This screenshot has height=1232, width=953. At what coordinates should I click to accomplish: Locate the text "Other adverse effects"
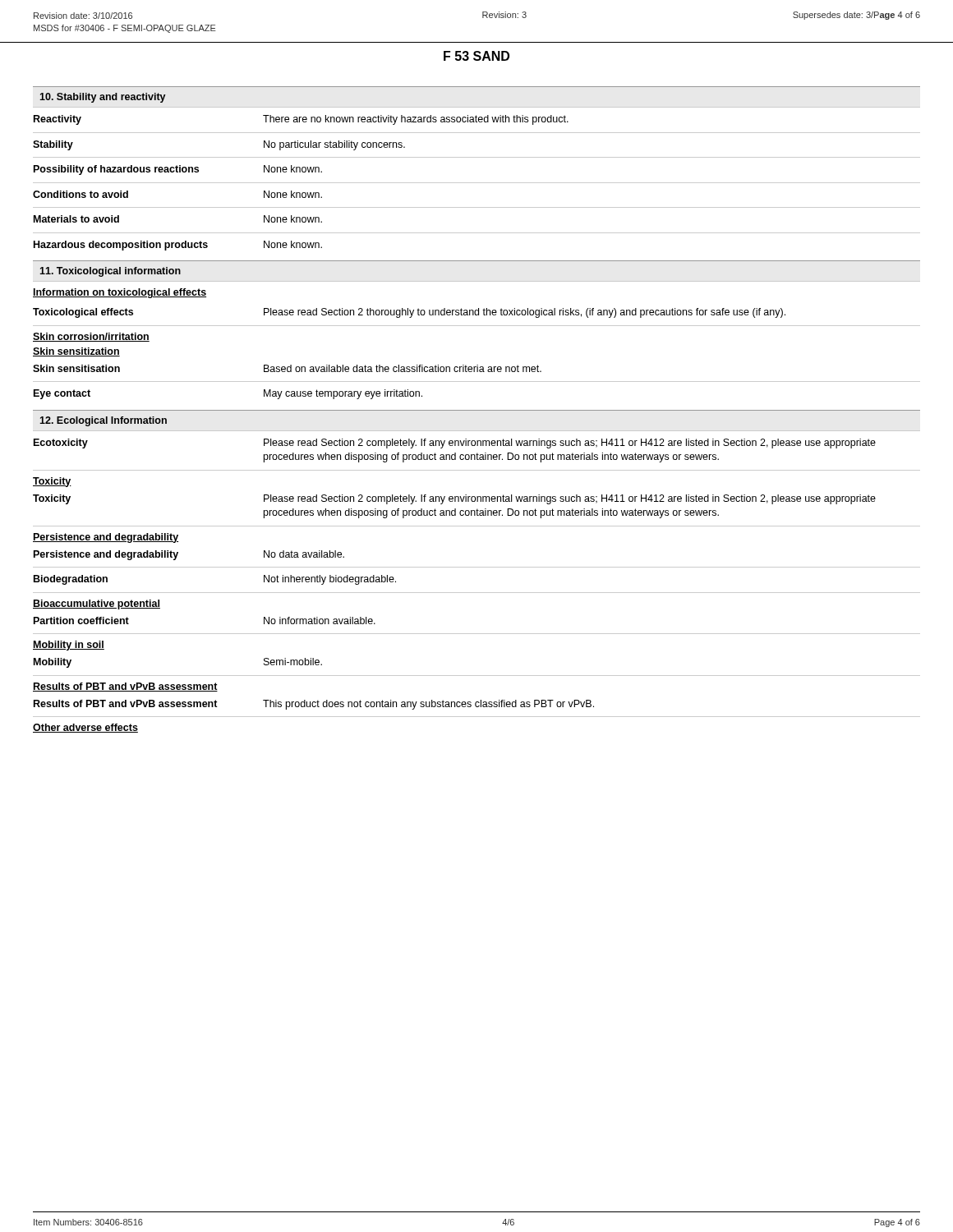coord(85,728)
